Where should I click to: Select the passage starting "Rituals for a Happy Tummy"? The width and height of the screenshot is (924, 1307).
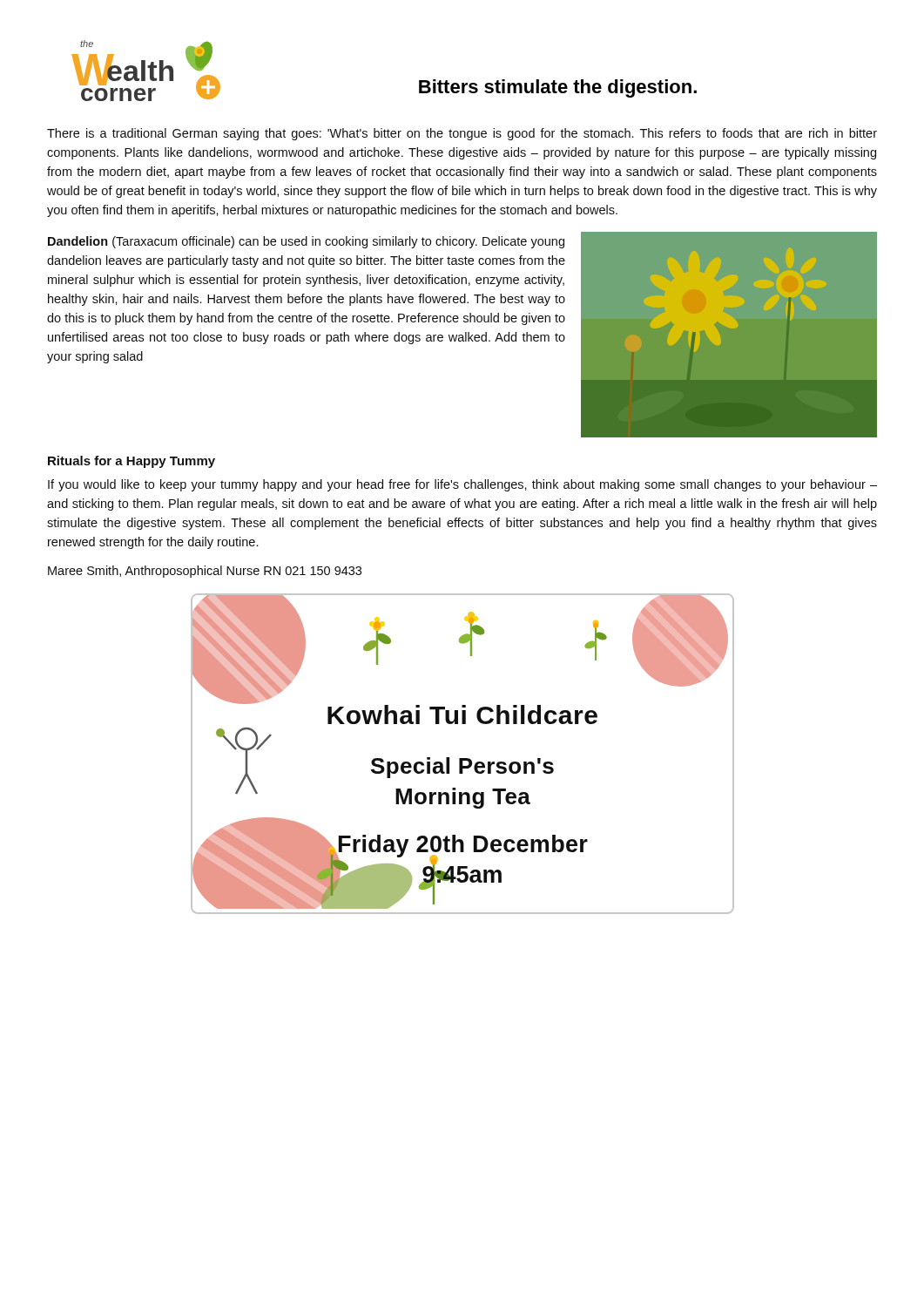[x=131, y=461]
